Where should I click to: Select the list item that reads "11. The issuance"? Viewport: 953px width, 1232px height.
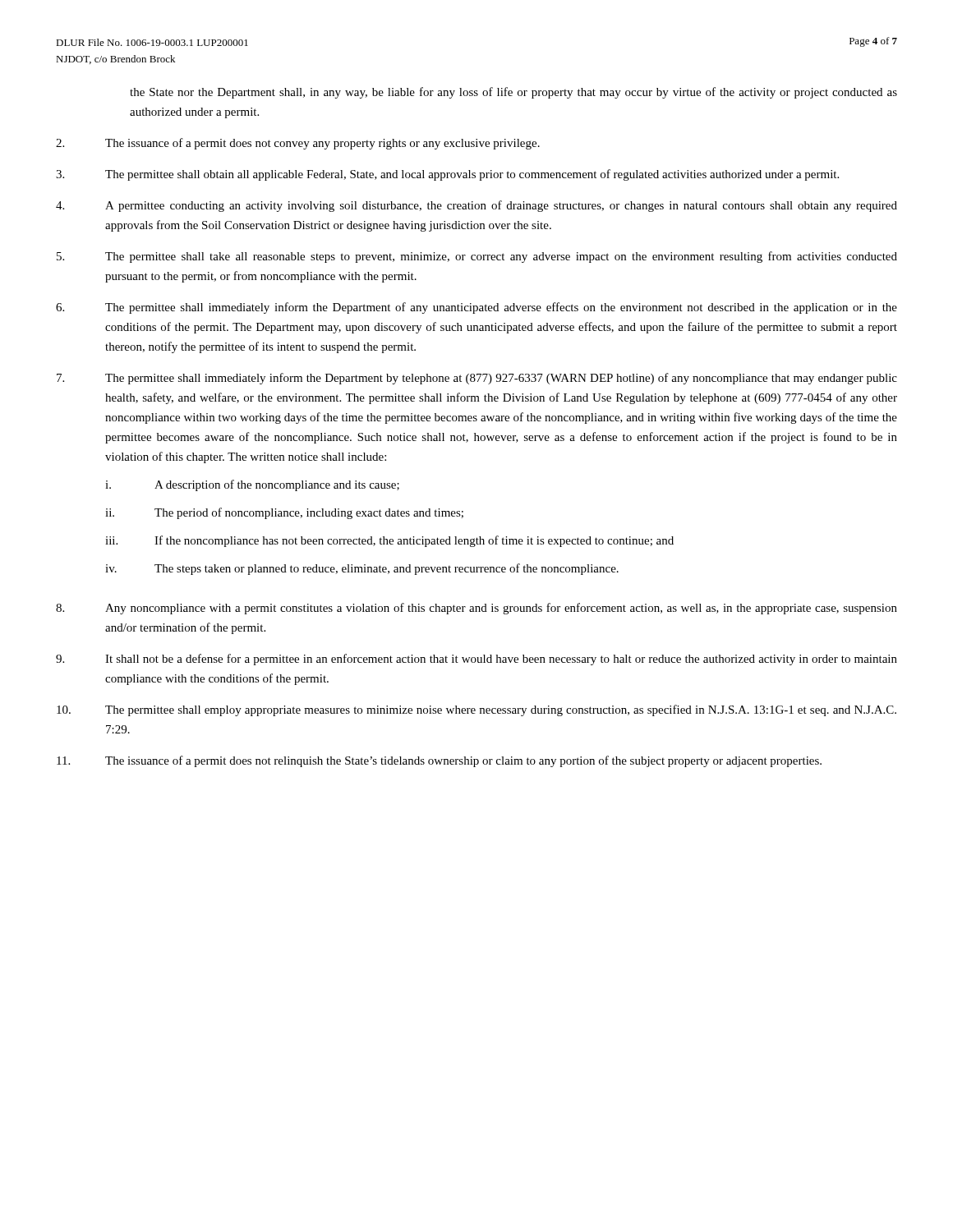point(476,761)
